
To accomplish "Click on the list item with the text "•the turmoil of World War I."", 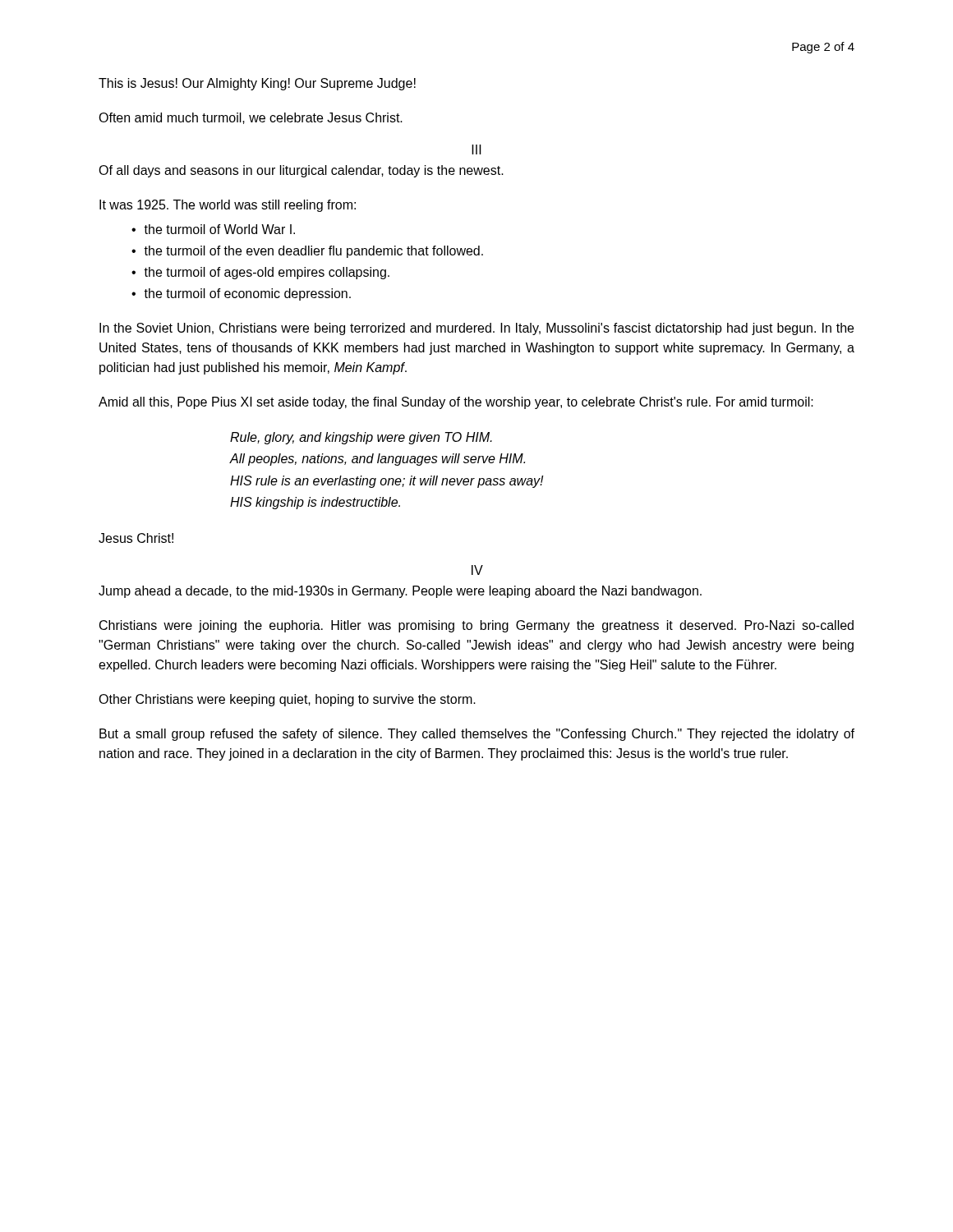I will [214, 230].
